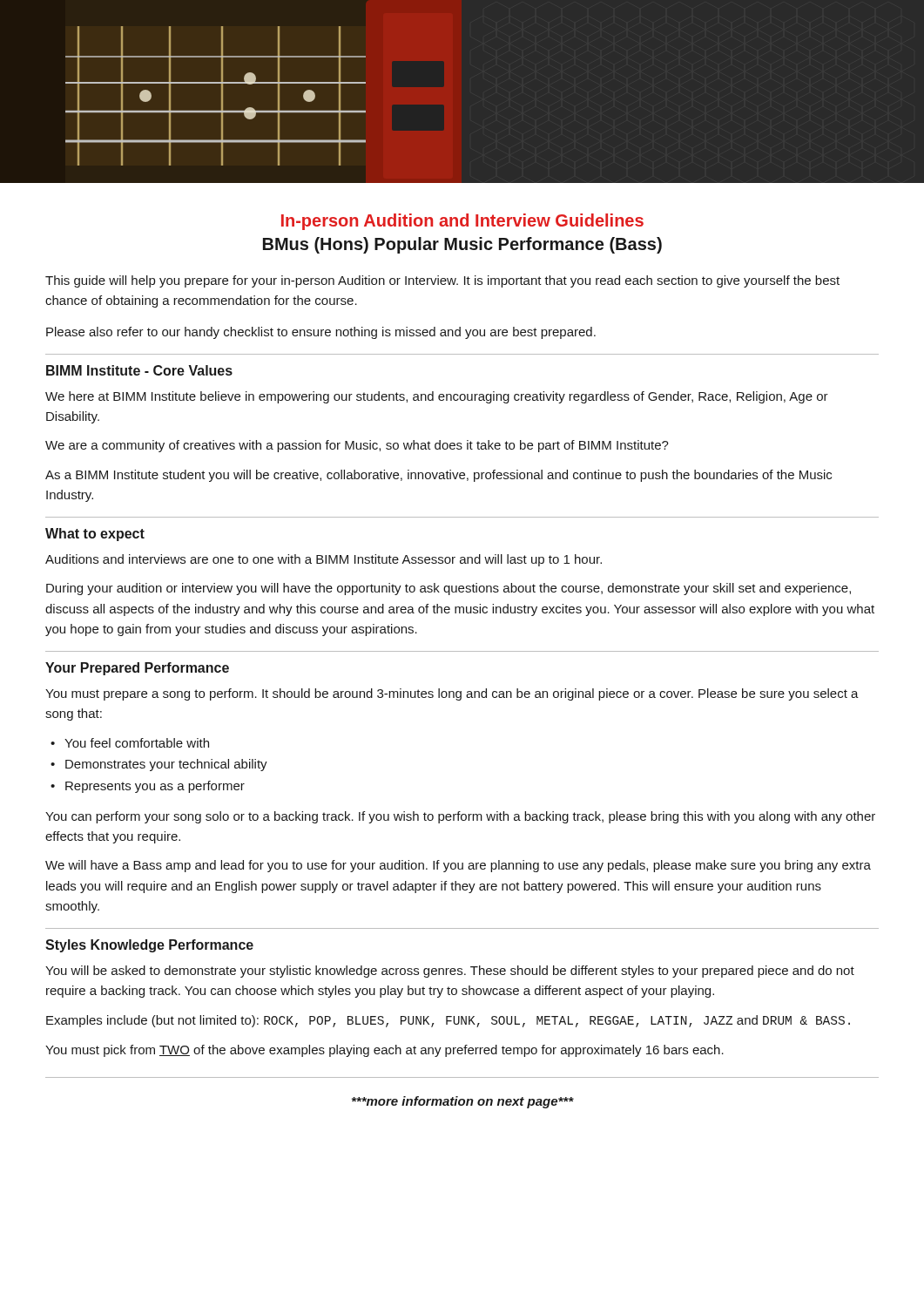Select the section header with the text "What to expect"
The width and height of the screenshot is (924, 1307).
pyautogui.click(x=95, y=534)
